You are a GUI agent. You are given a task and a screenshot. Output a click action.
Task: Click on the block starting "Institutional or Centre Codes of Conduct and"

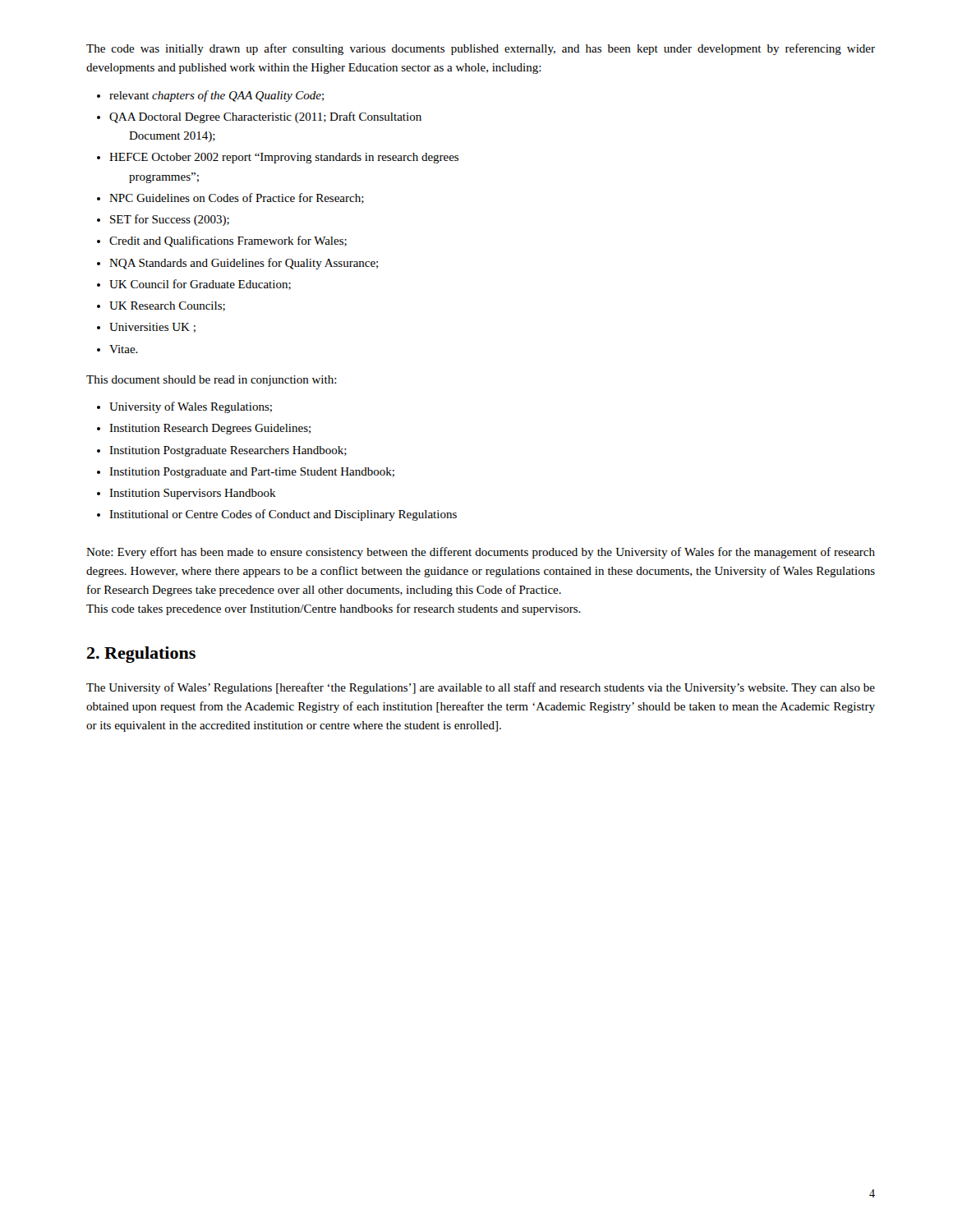(283, 515)
